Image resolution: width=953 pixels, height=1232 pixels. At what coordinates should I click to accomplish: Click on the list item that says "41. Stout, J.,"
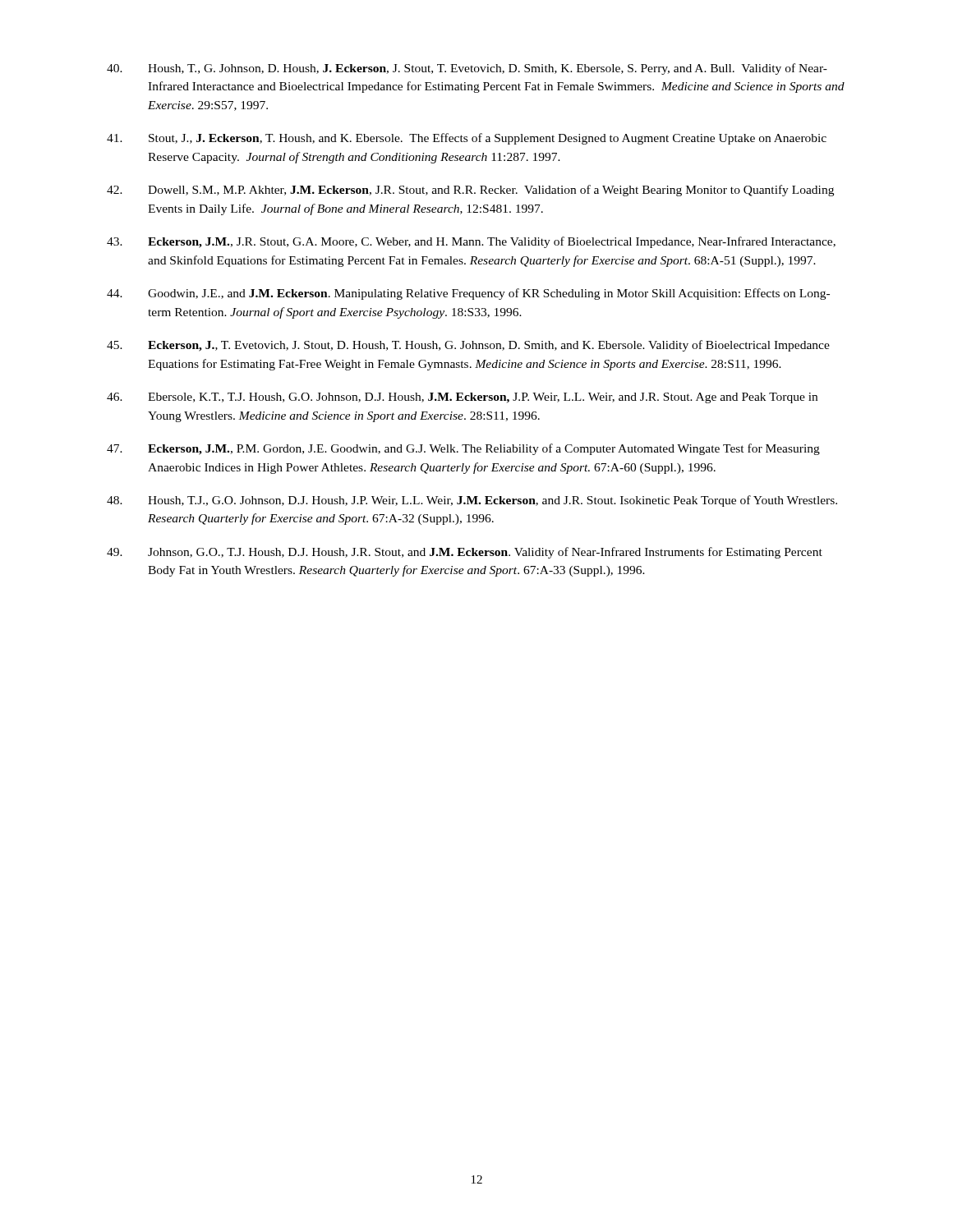[x=476, y=148]
